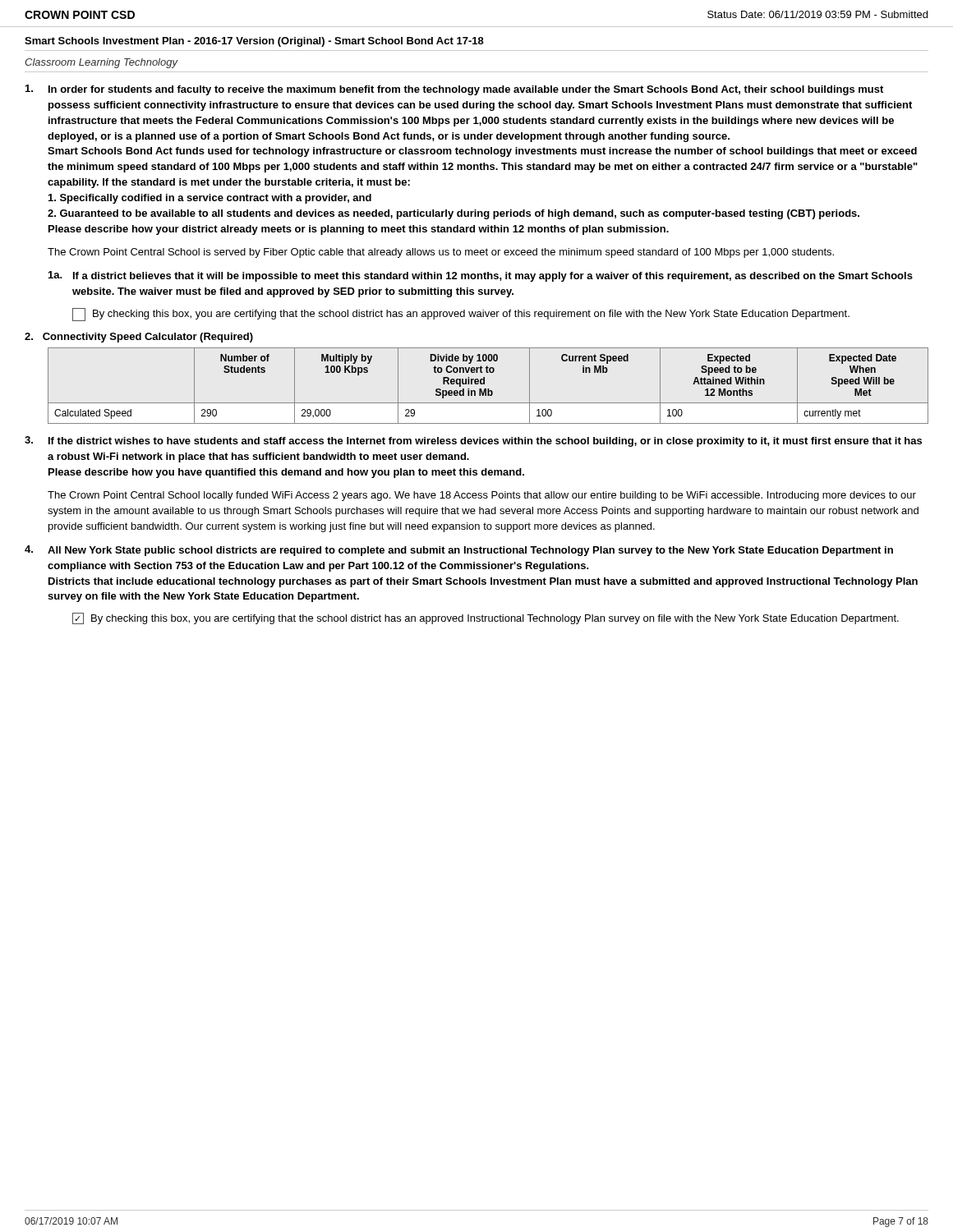Viewport: 953px width, 1232px height.
Task: Click on the text starting "1a. If a district believes that"
Action: 488,284
